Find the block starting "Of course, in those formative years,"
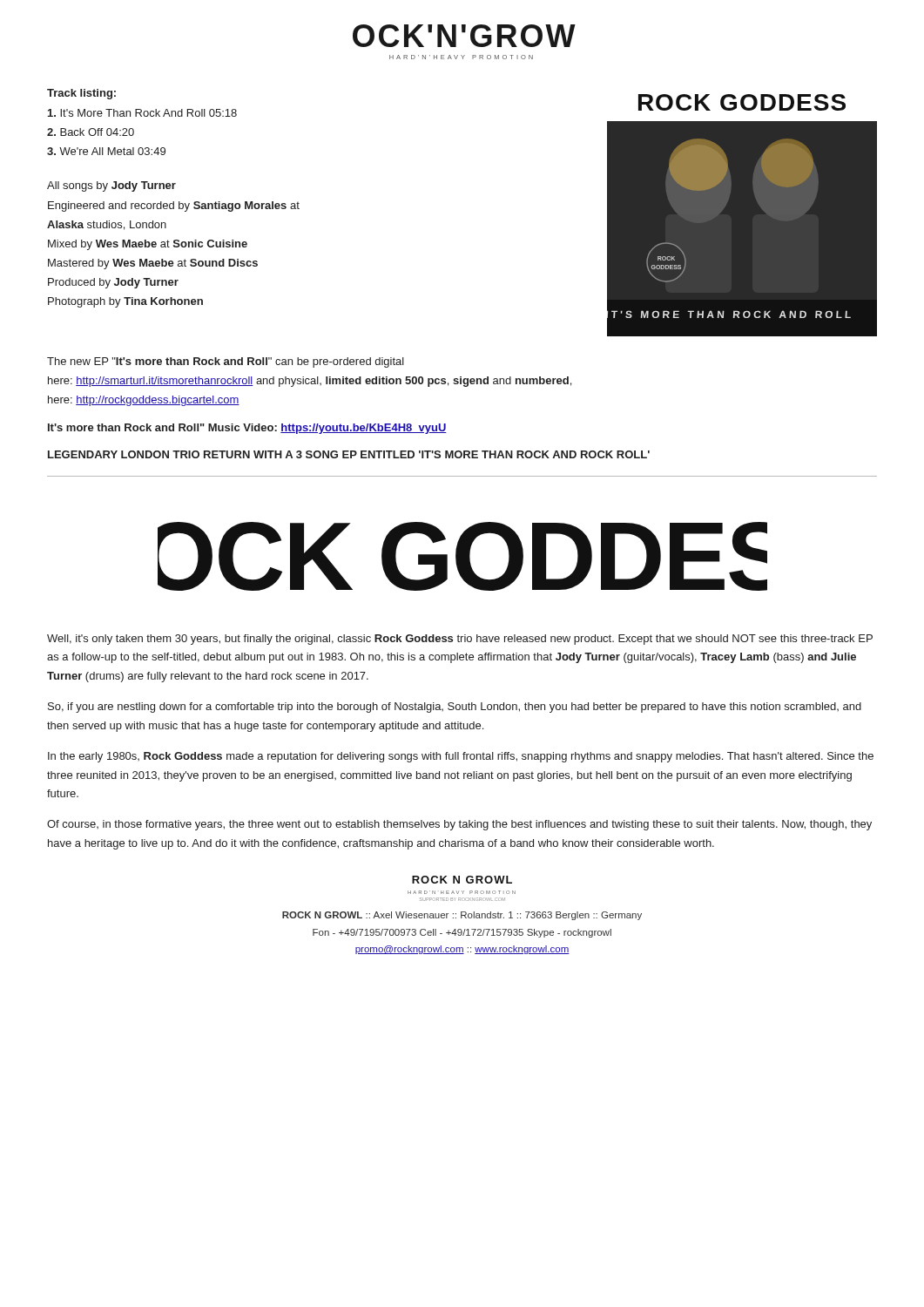The width and height of the screenshot is (924, 1307). tap(462, 834)
